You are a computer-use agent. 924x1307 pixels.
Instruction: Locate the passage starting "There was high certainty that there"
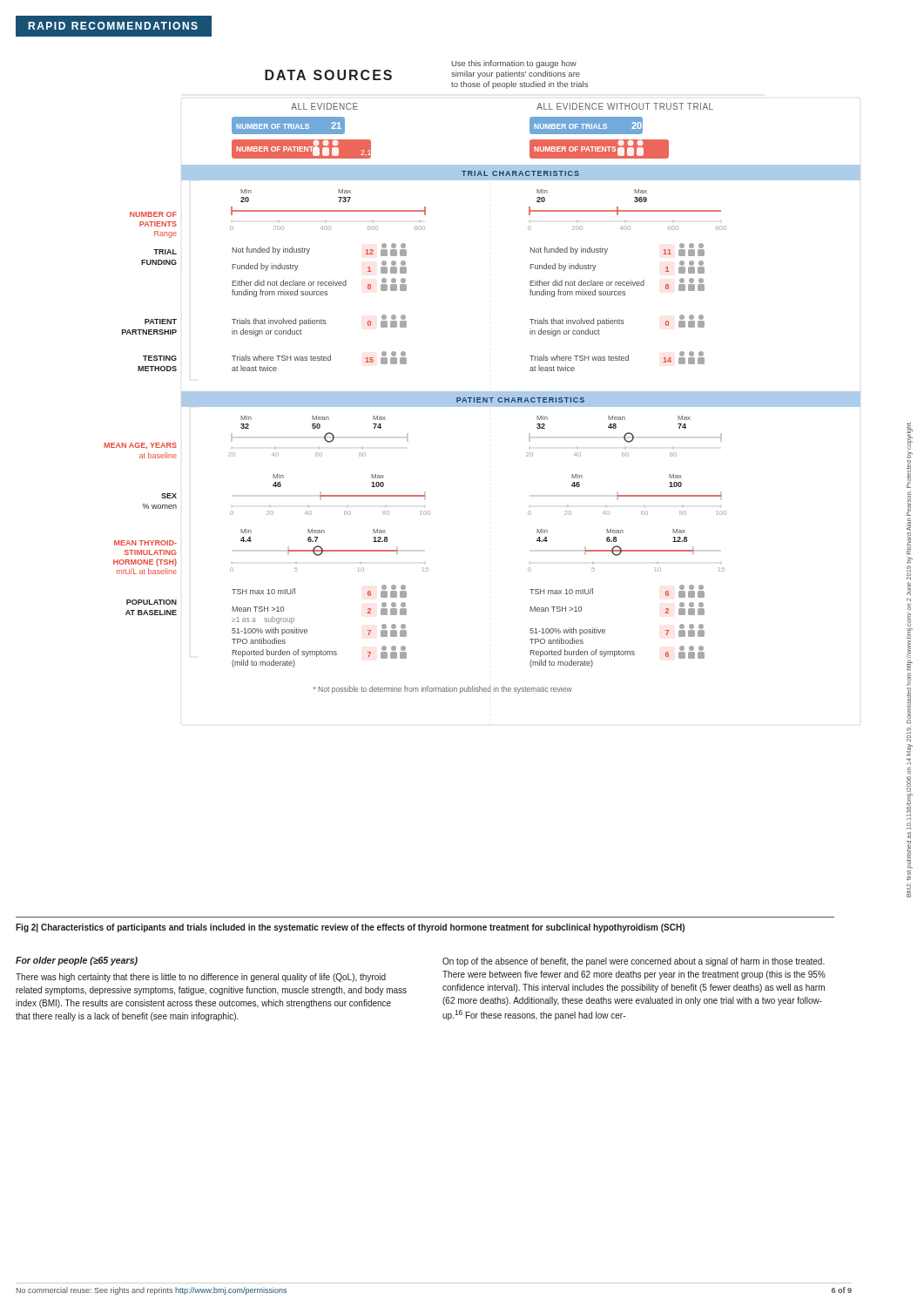211,997
